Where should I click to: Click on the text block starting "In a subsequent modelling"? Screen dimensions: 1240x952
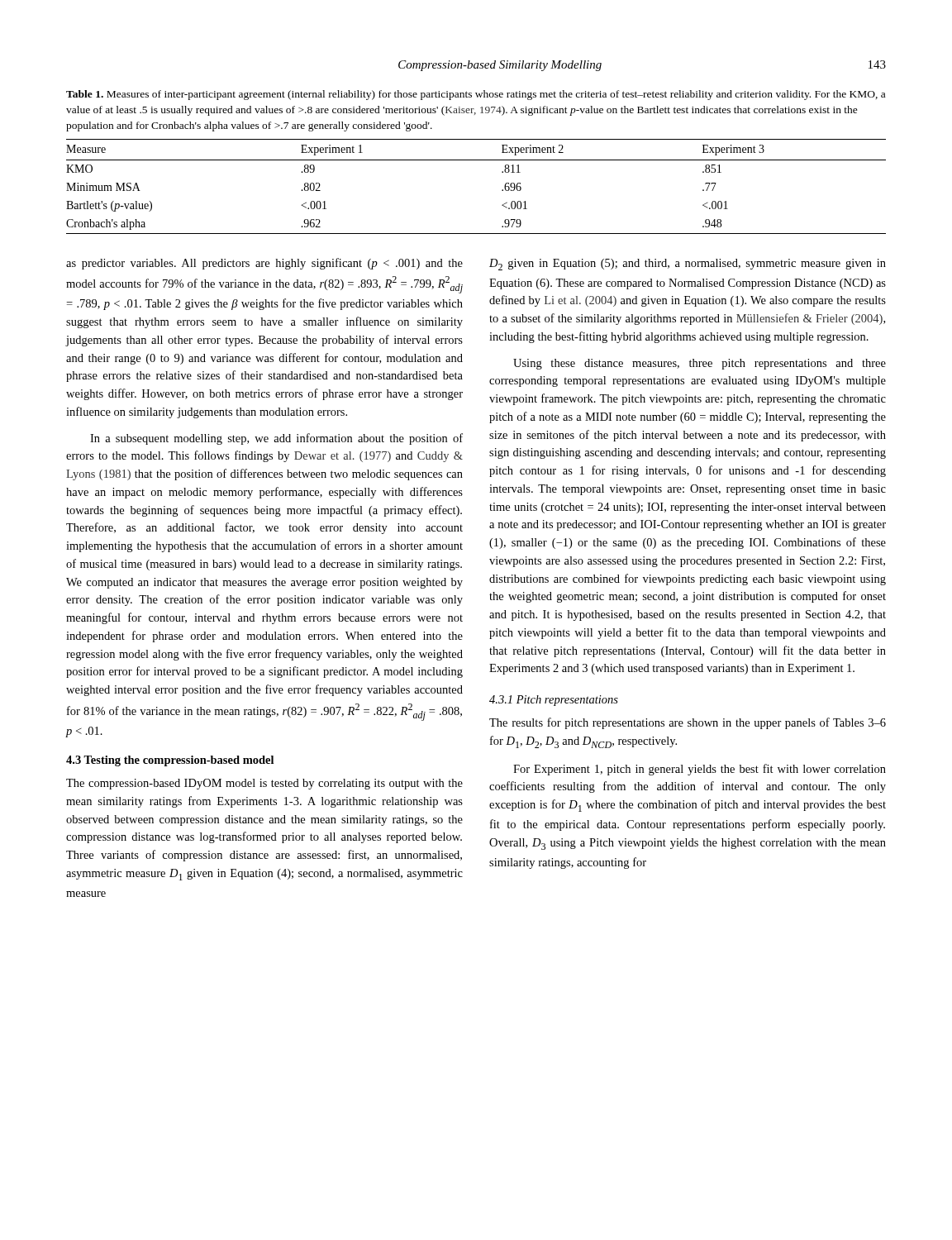click(264, 585)
